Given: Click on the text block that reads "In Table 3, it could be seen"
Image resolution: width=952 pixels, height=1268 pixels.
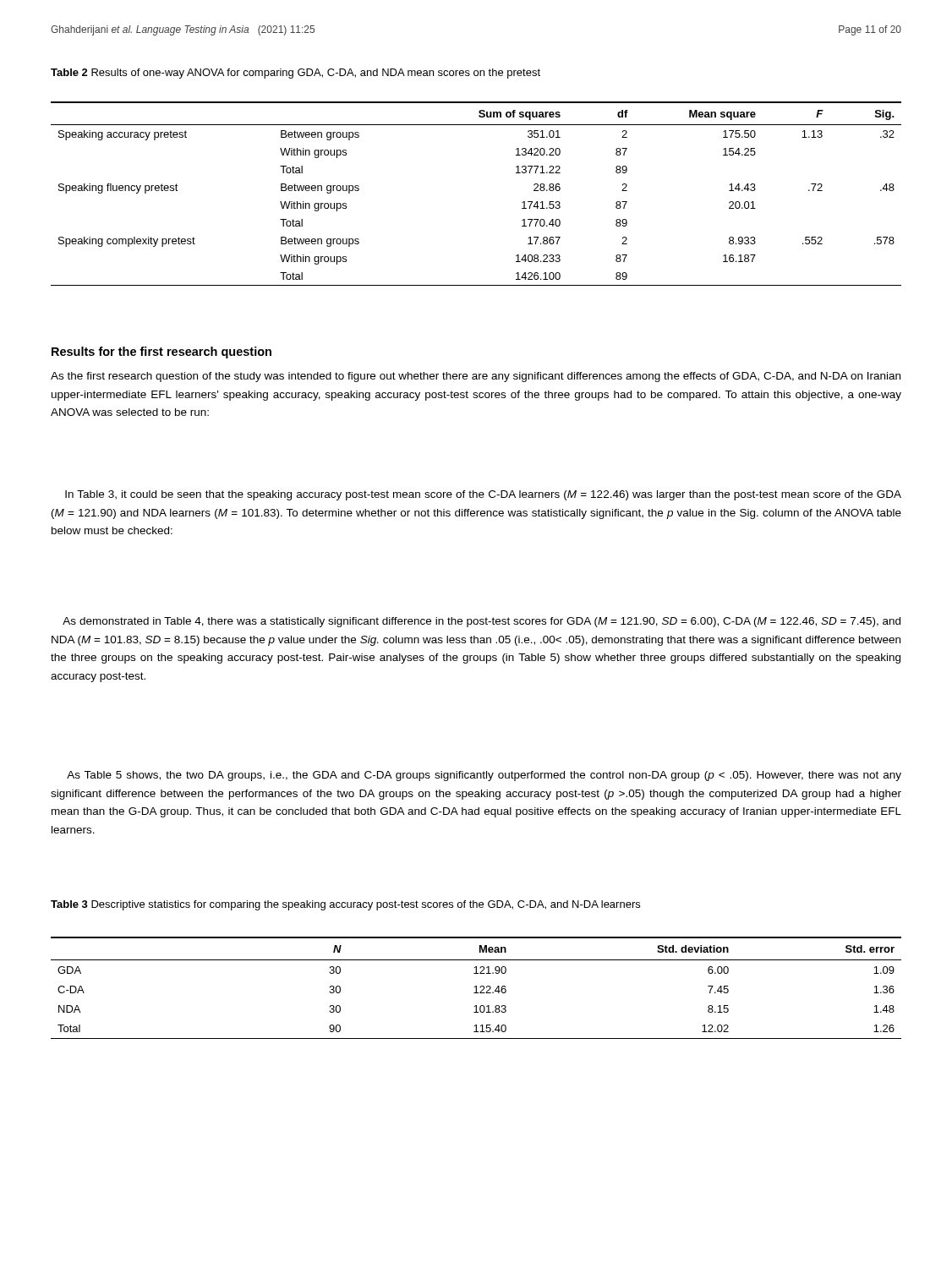Looking at the screenshot, I should (x=476, y=512).
